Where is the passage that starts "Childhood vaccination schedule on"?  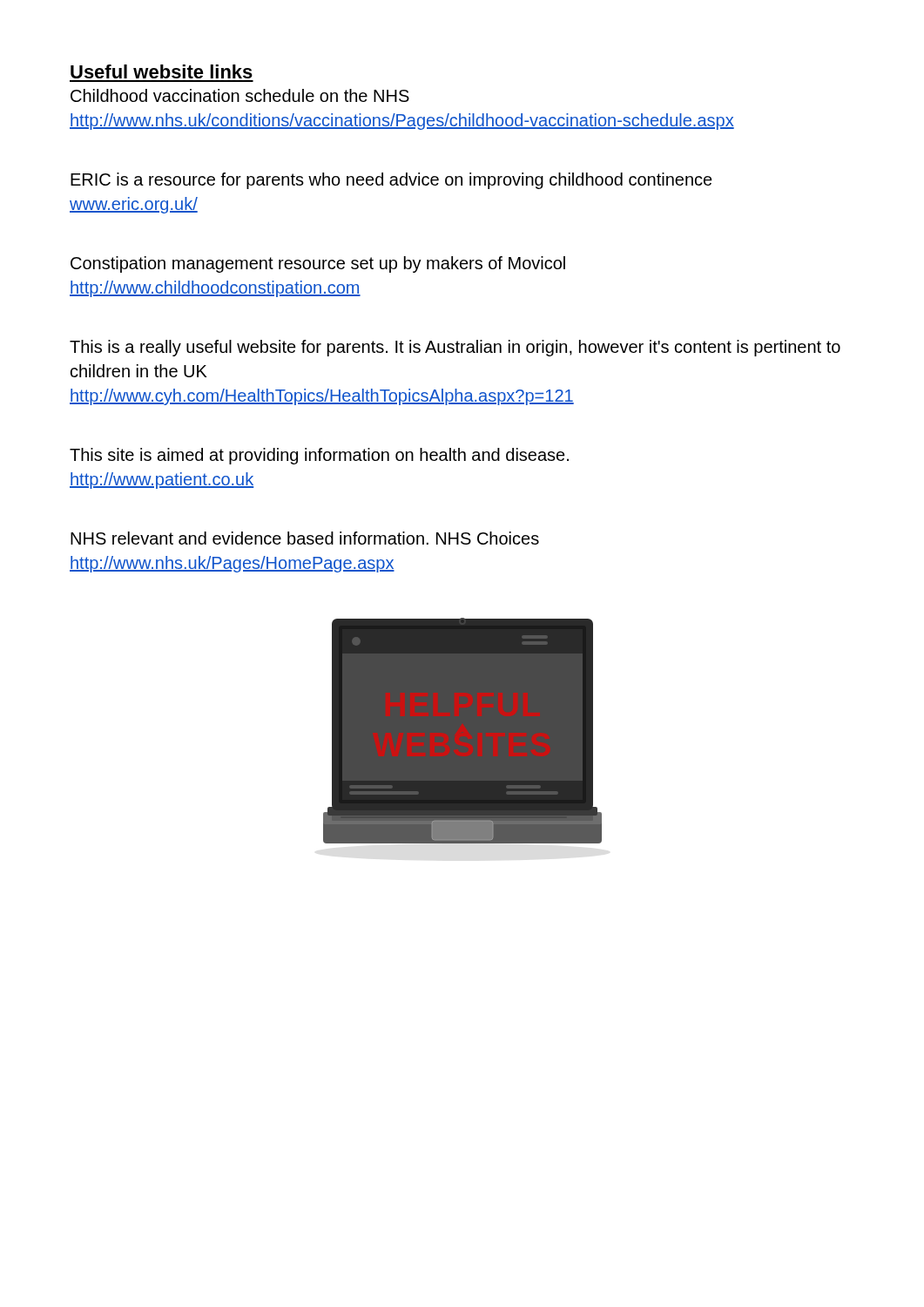pos(462,109)
